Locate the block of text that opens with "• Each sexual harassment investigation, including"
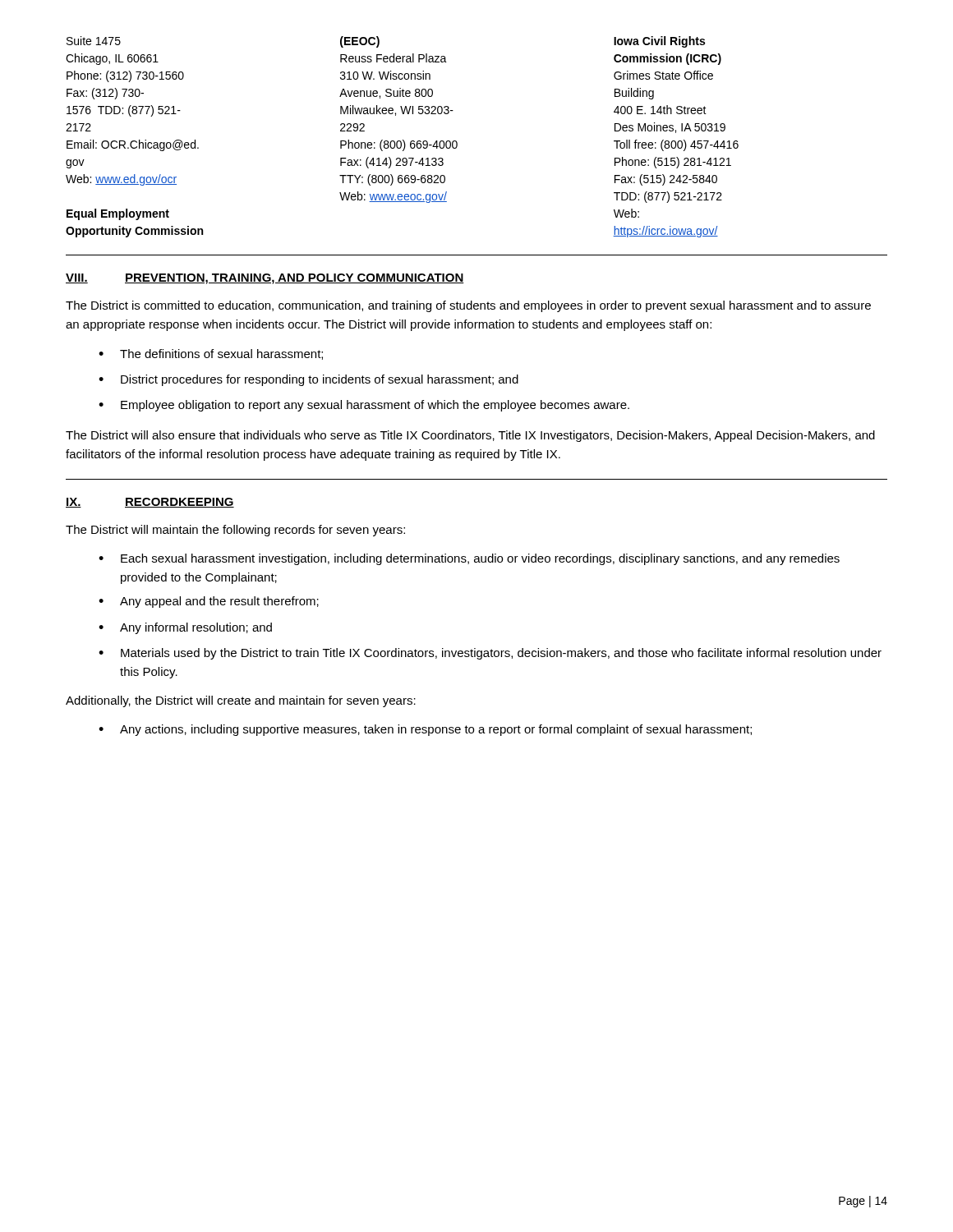953x1232 pixels. [x=493, y=568]
